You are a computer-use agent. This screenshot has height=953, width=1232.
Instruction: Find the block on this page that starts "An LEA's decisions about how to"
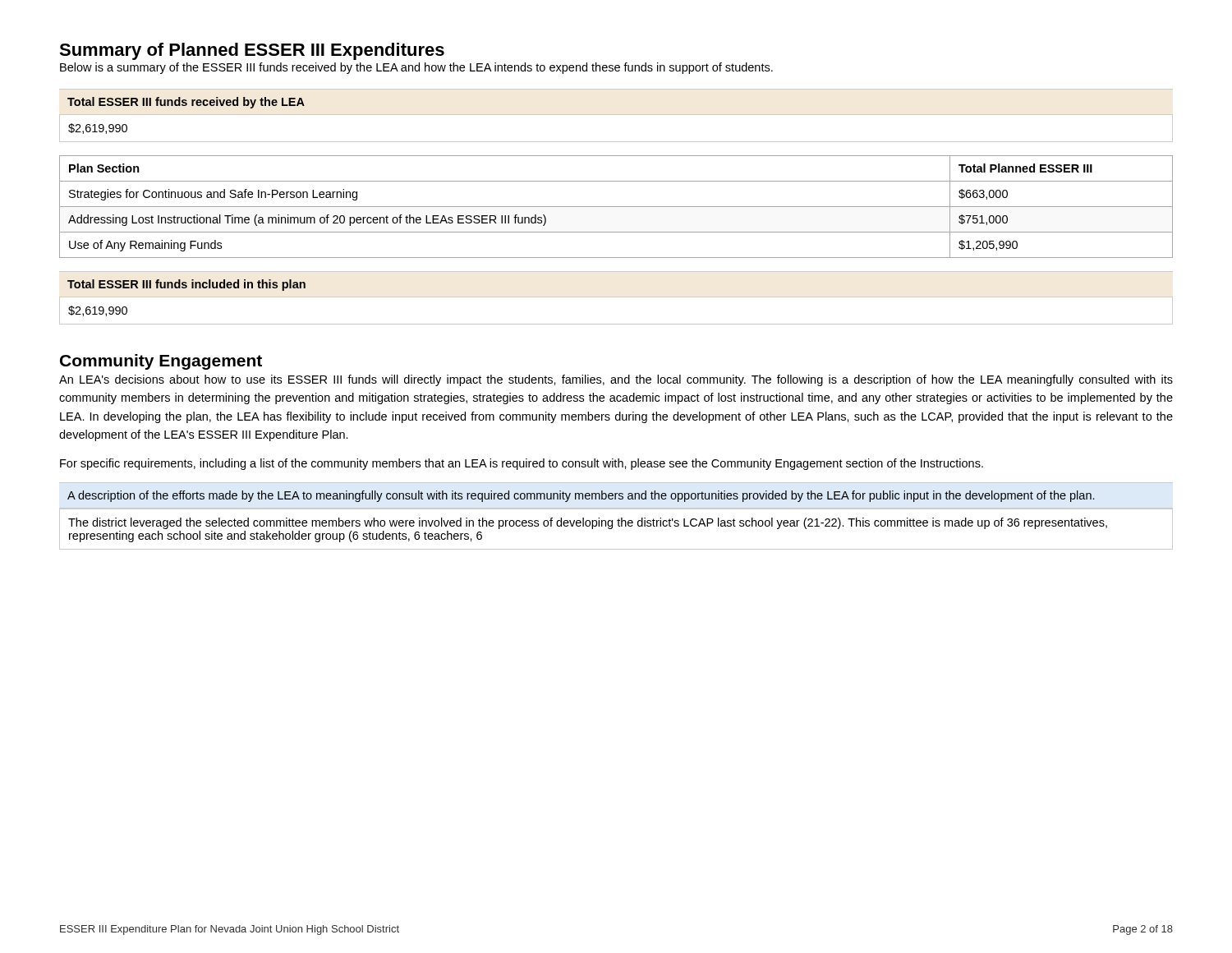[616, 407]
